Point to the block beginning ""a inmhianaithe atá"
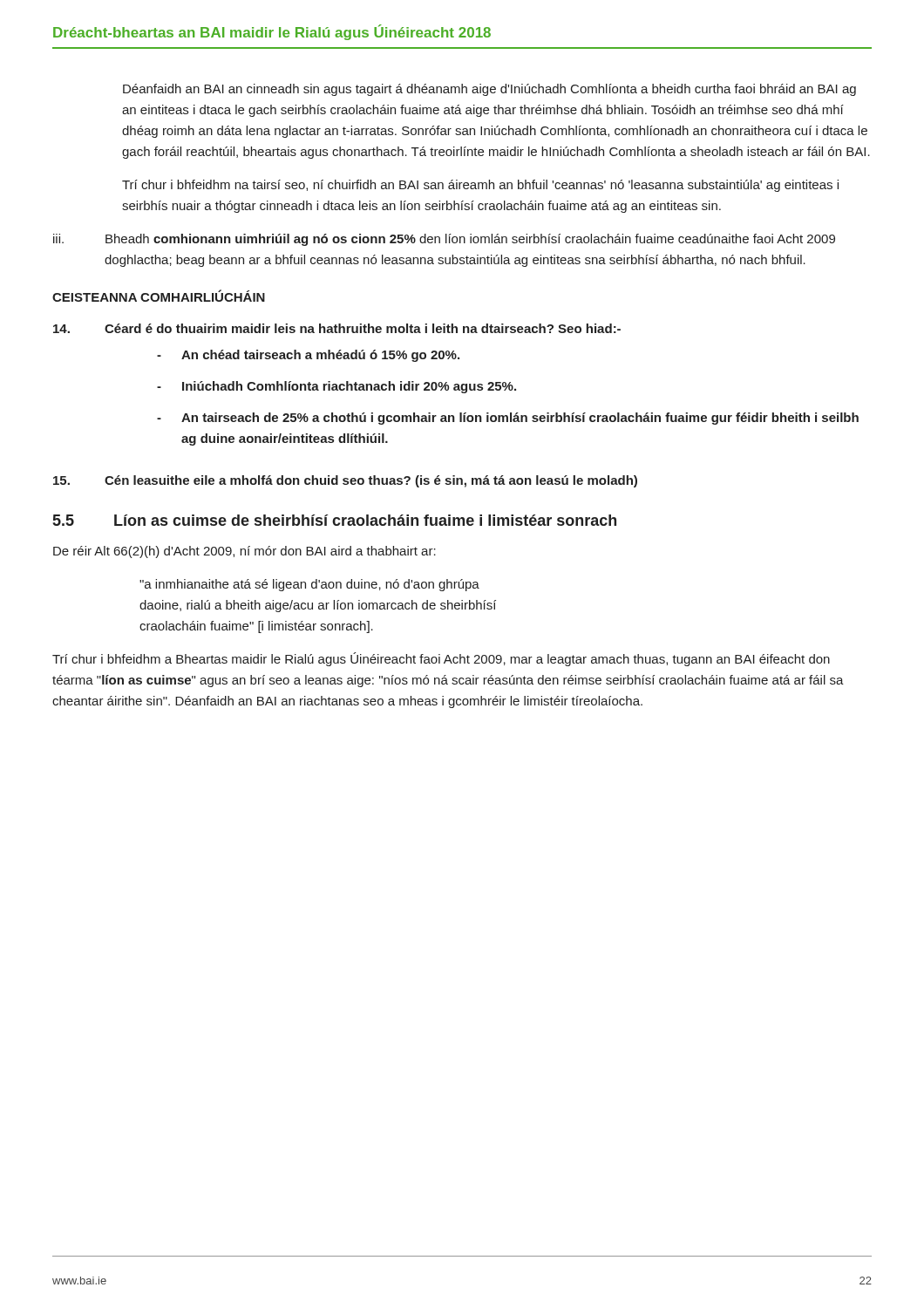 pyautogui.click(x=318, y=605)
